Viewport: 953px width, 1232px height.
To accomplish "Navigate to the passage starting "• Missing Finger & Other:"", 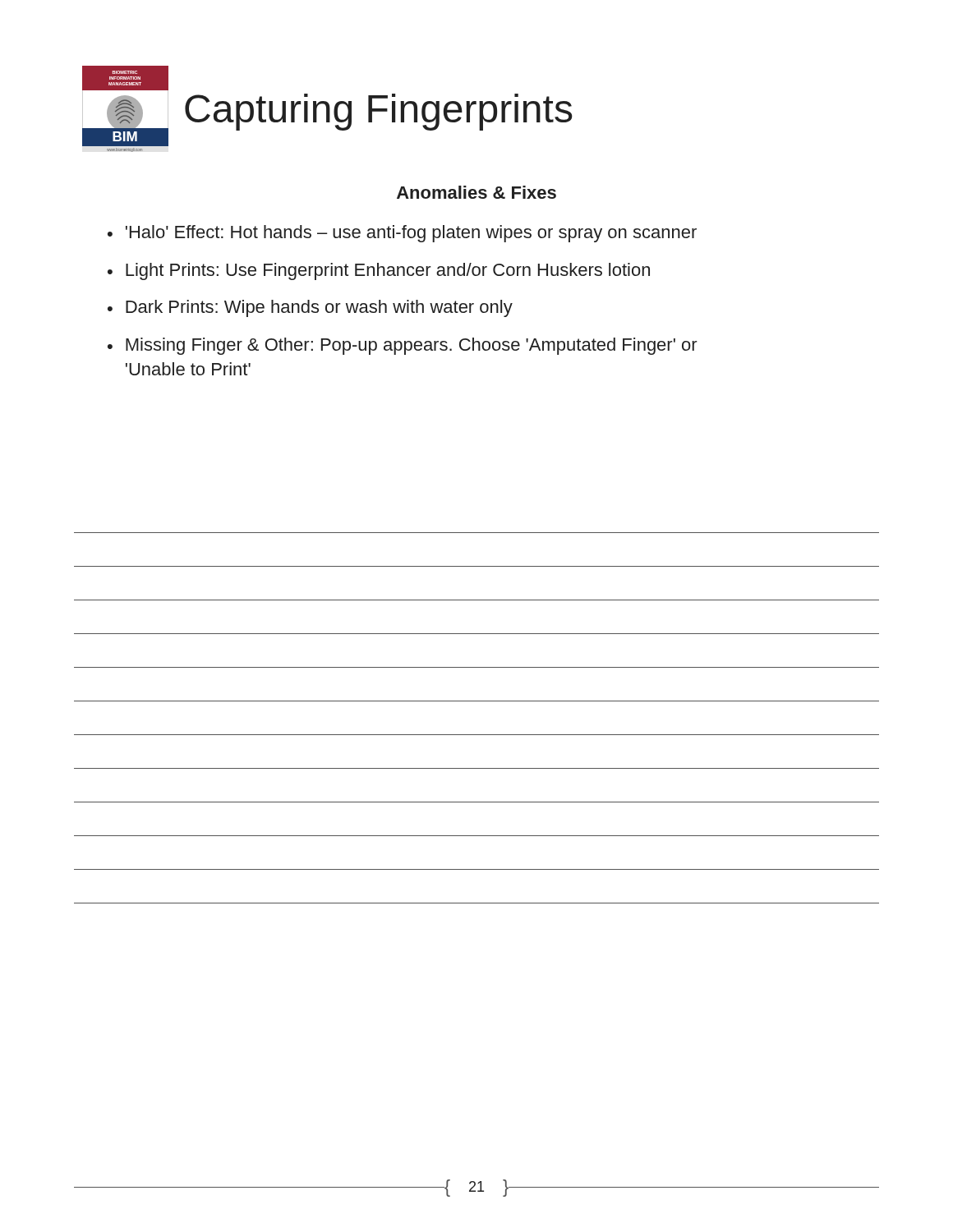I will pos(415,357).
